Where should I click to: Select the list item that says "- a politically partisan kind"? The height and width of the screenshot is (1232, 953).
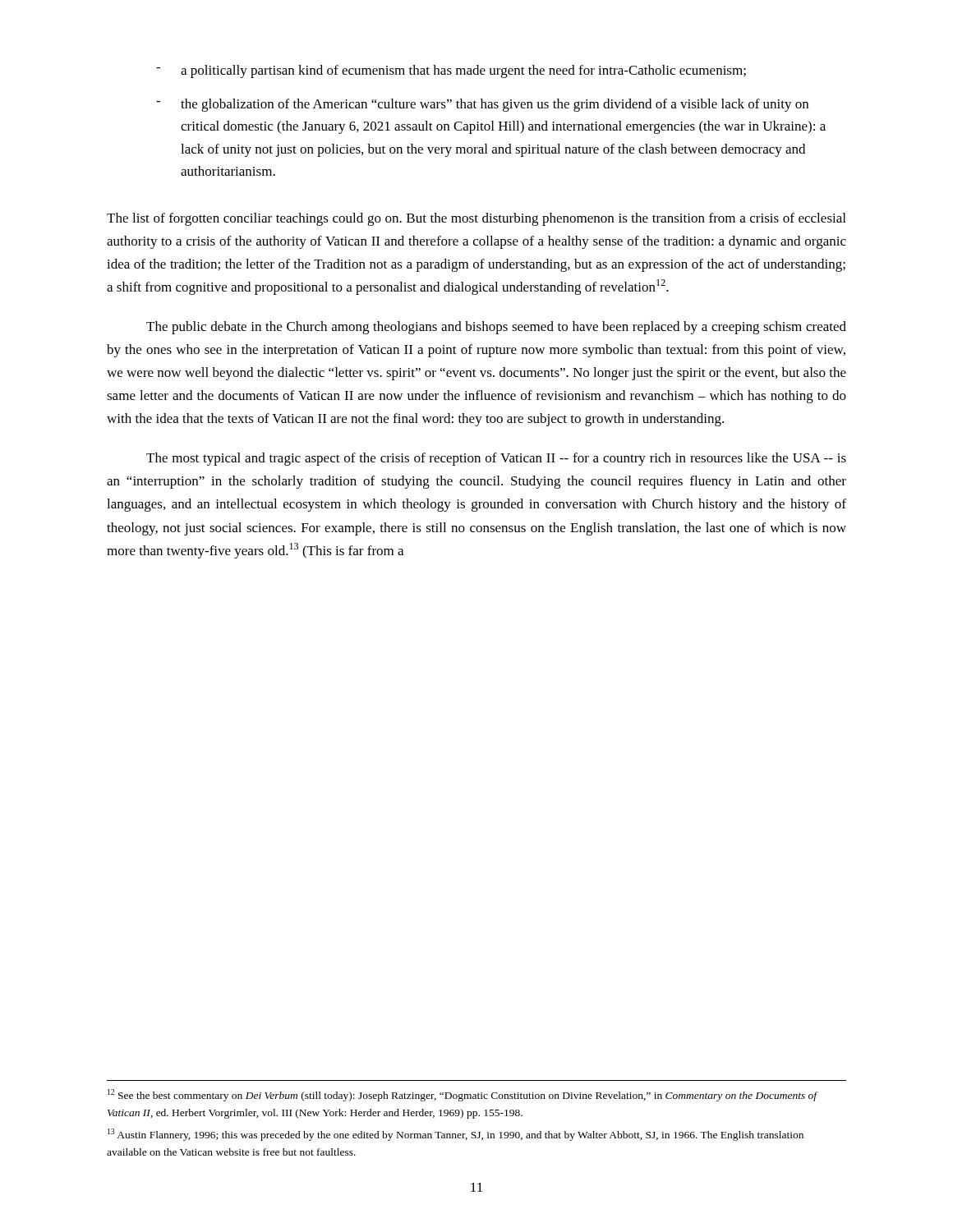501,70
